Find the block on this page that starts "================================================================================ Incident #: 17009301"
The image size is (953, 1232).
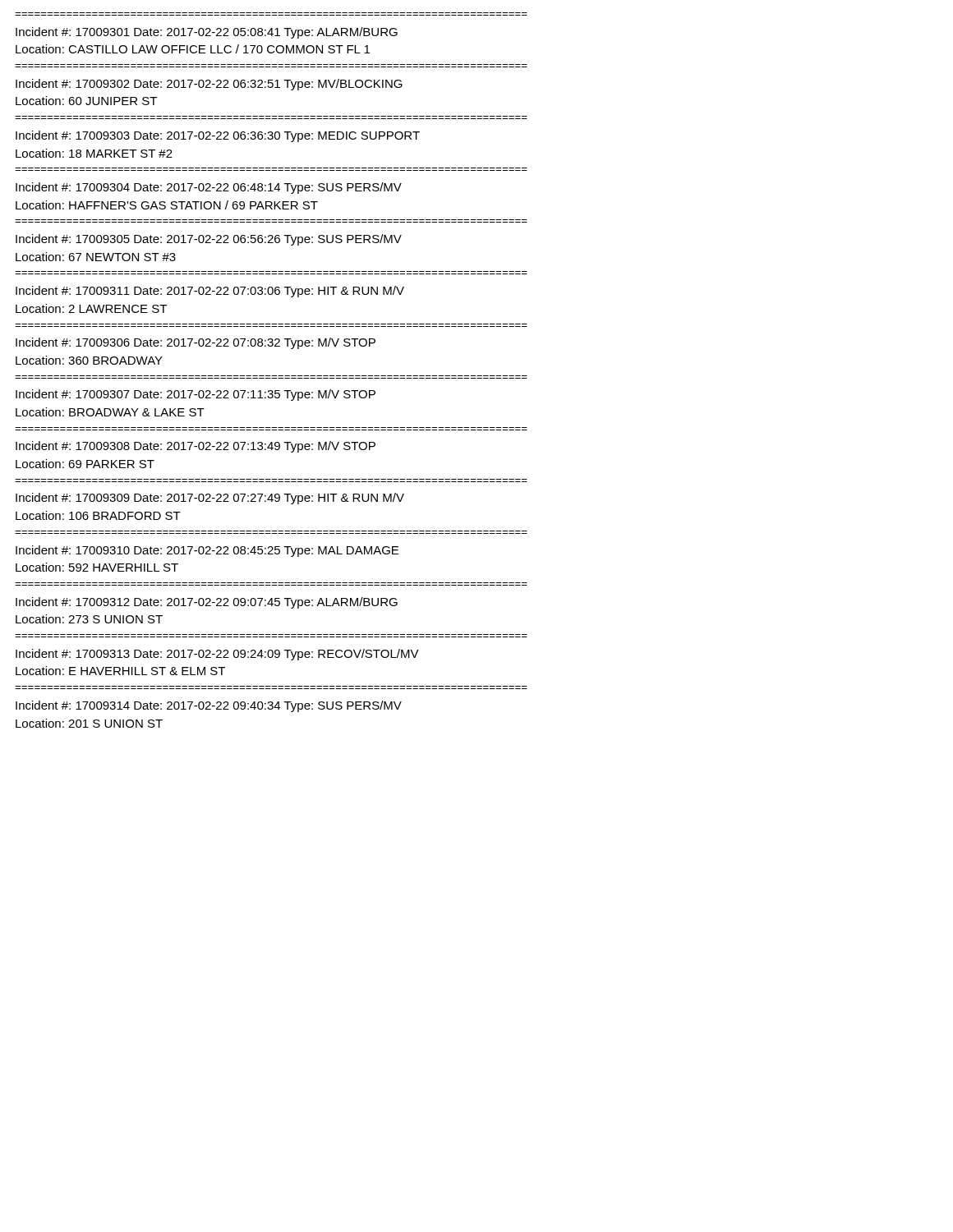(x=207, y=33)
